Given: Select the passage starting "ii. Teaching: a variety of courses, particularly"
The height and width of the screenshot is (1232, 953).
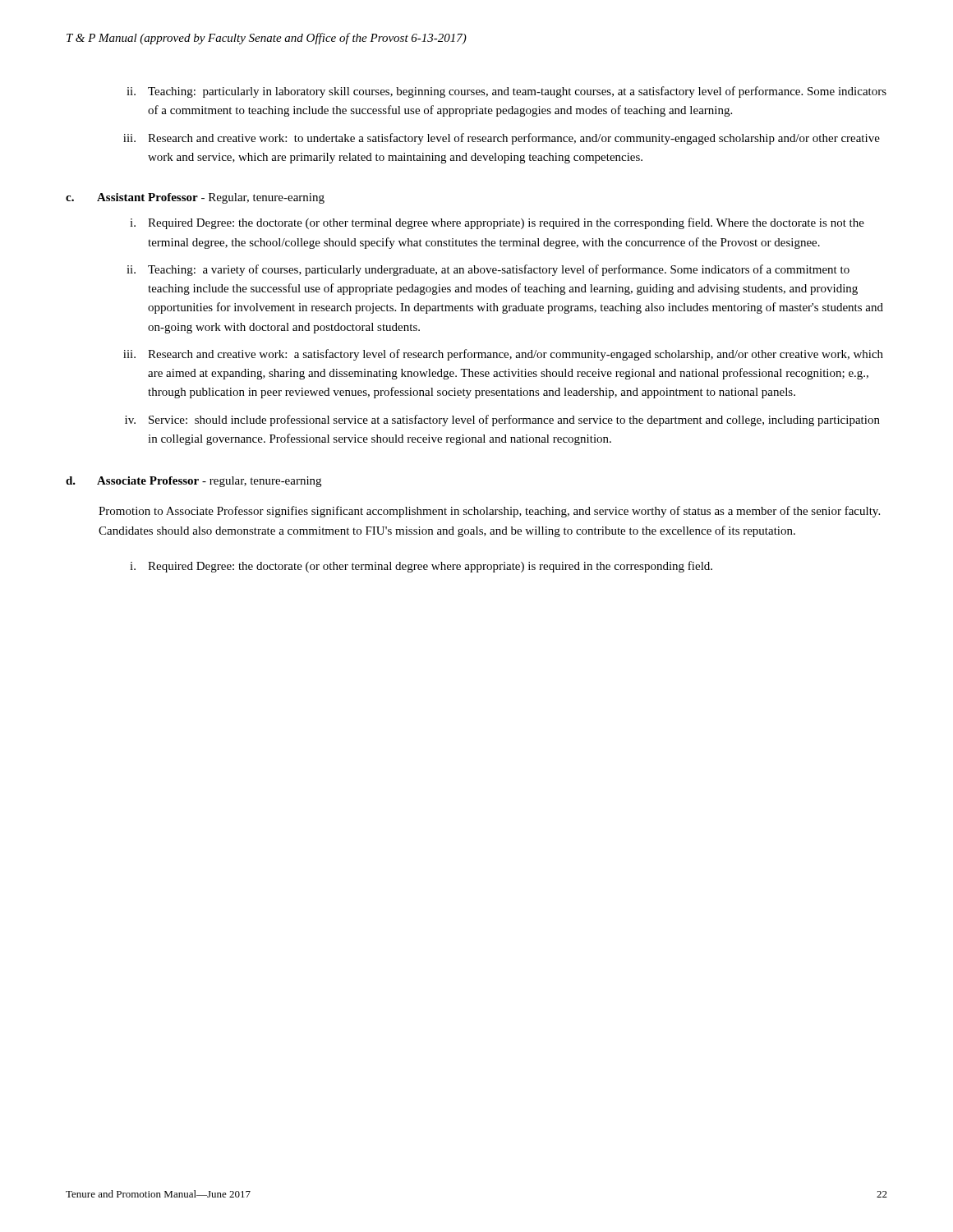Looking at the screenshot, I should 493,298.
